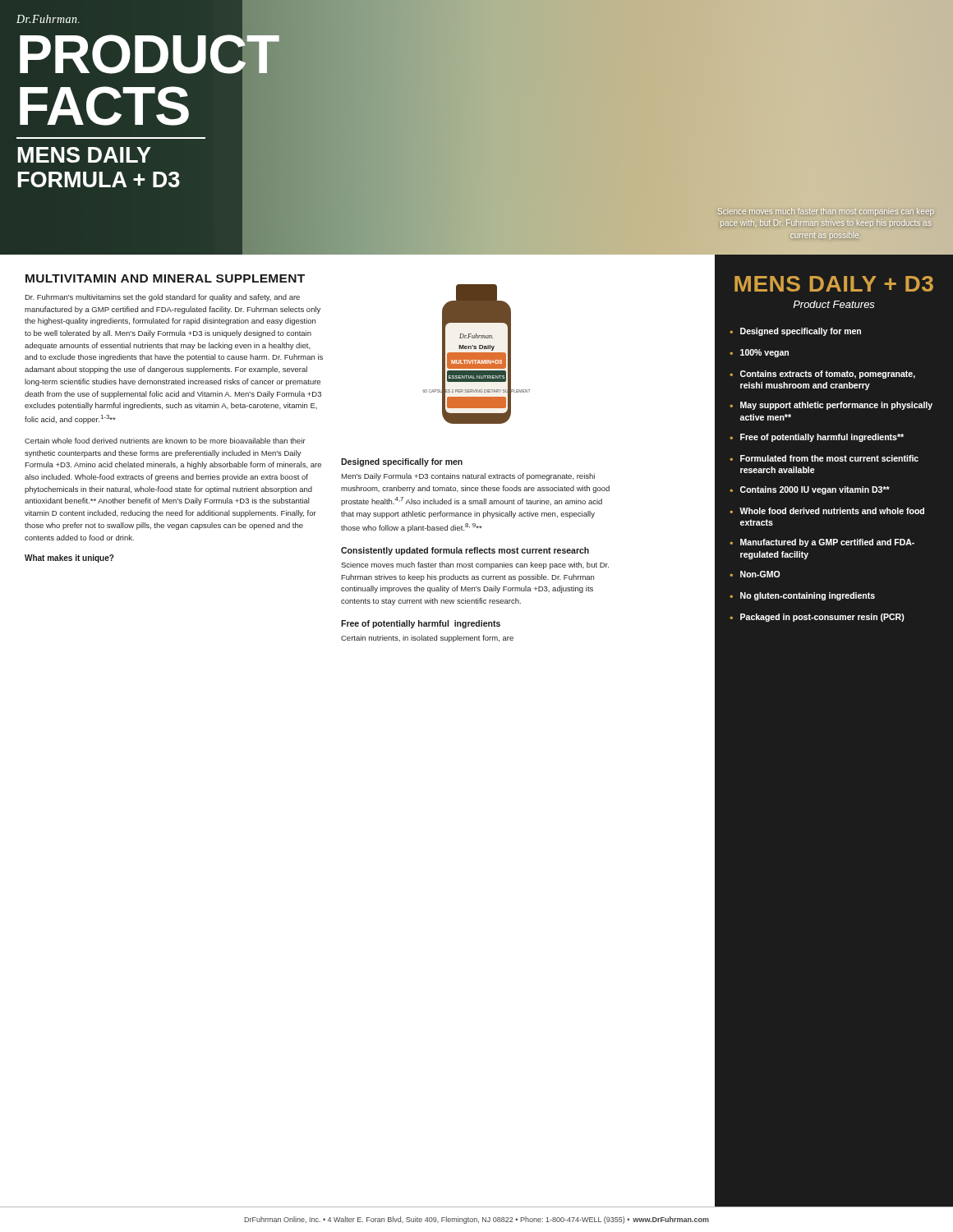Viewport: 953px width, 1232px height.
Task: Select the element starting "• Formulated from the most current"
Action: click(x=834, y=464)
